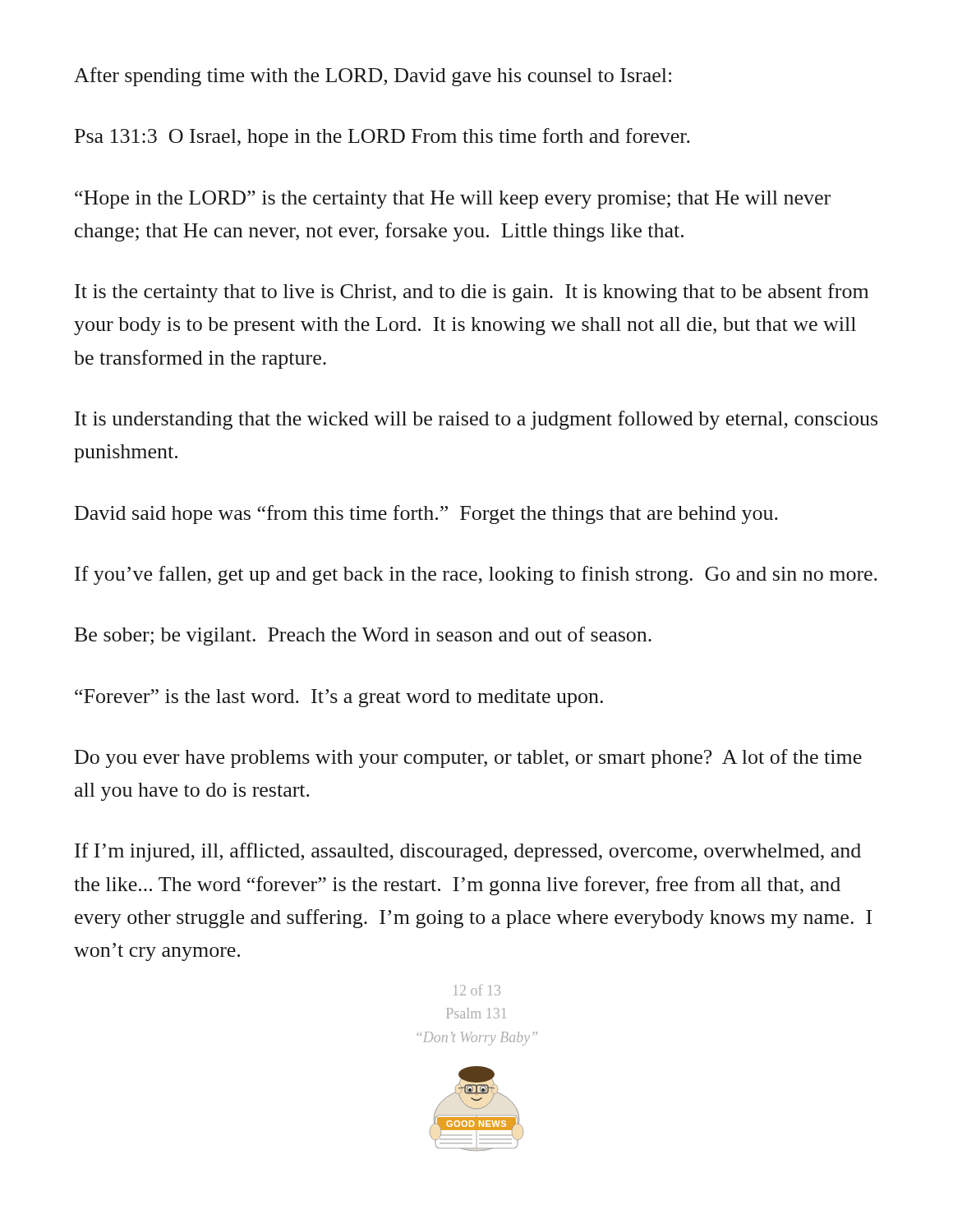Point to the passage starting "David said hope was “from this time"
This screenshot has width=953, height=1232.
[426, 513]
